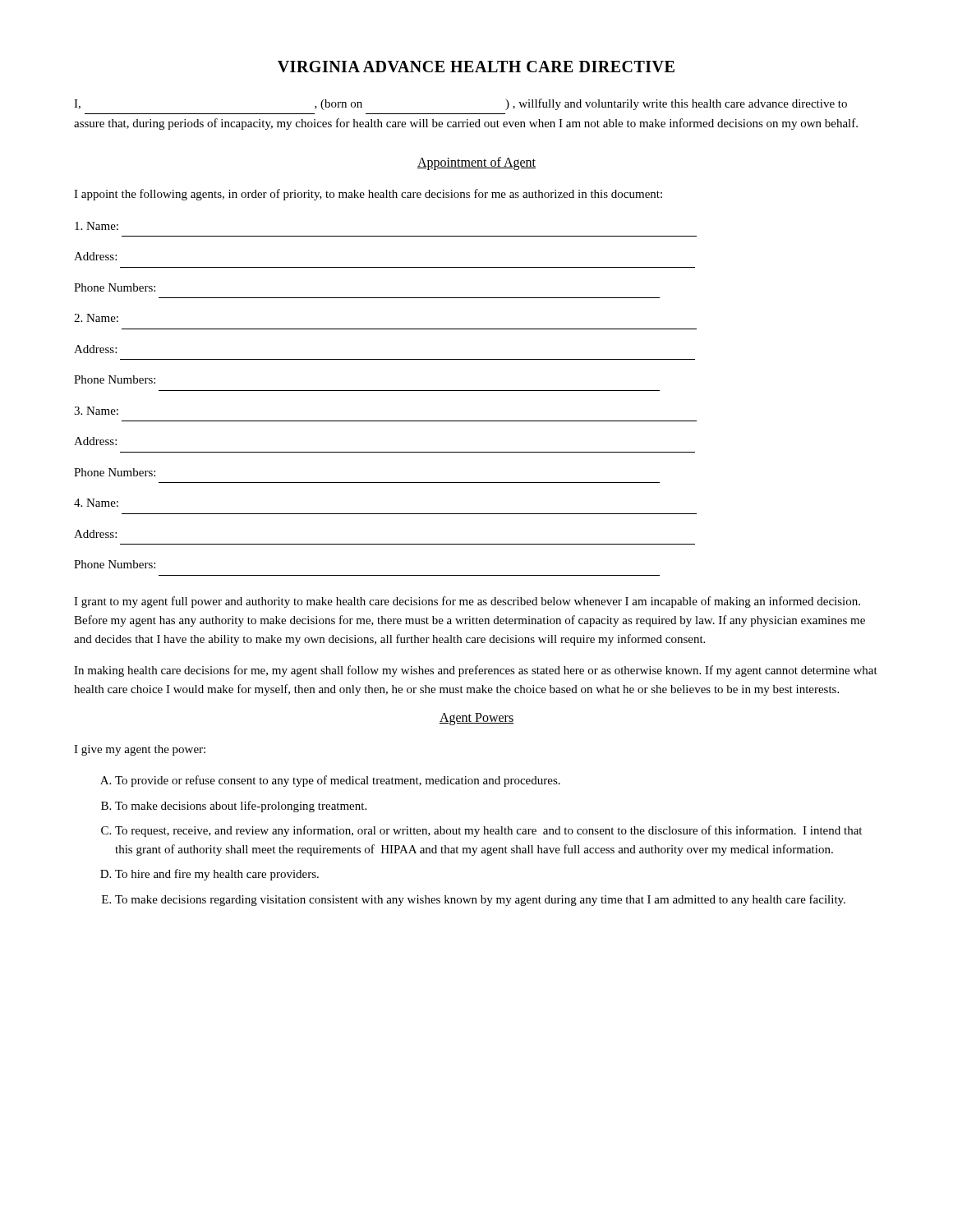This screenshot has height=1232, width=953.
Task: Select the passage starting "To hire and fire my"
Action: pos(217,874)
